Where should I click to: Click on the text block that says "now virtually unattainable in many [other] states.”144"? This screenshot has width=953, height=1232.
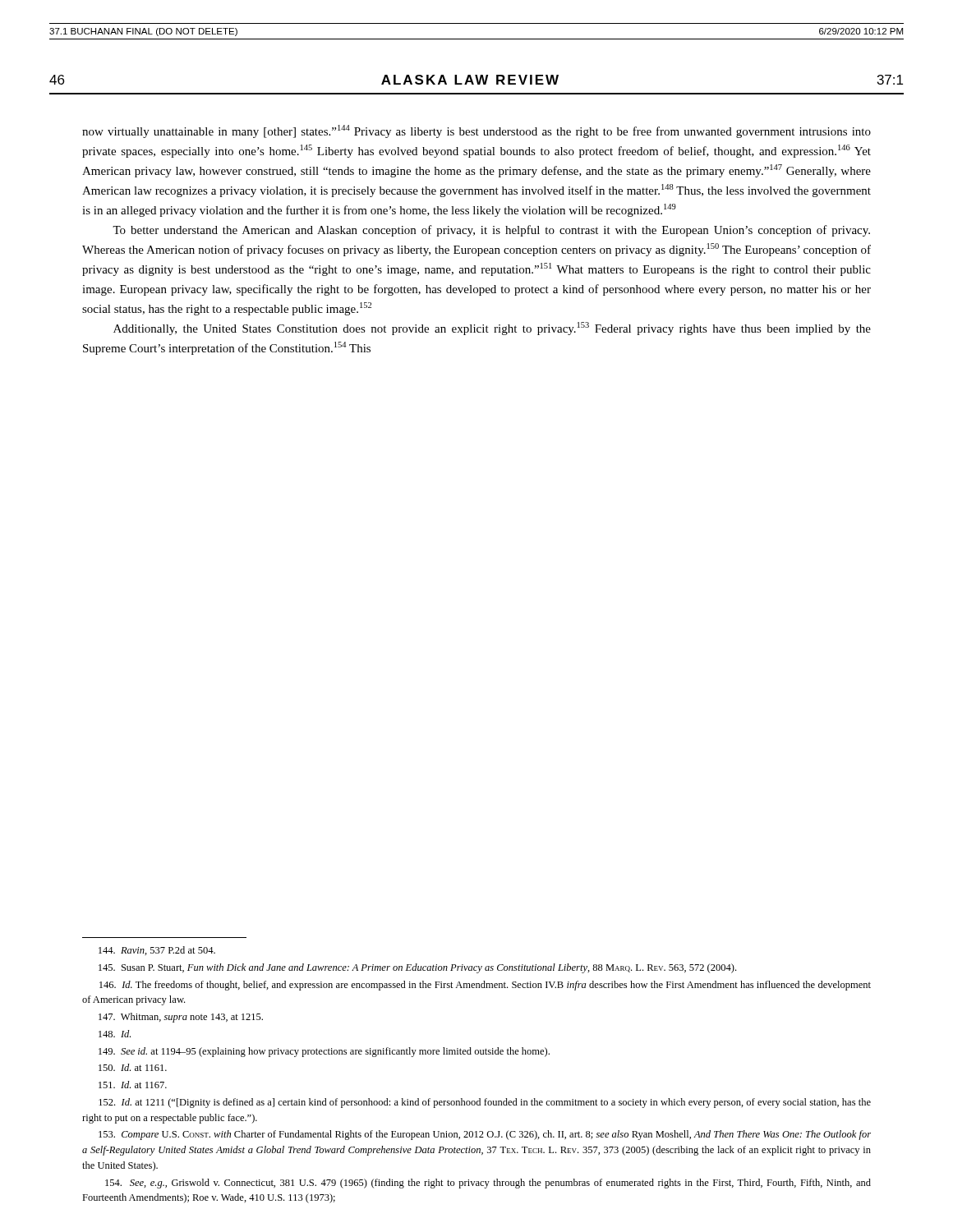pyautogui.click(x=476, y=240)
